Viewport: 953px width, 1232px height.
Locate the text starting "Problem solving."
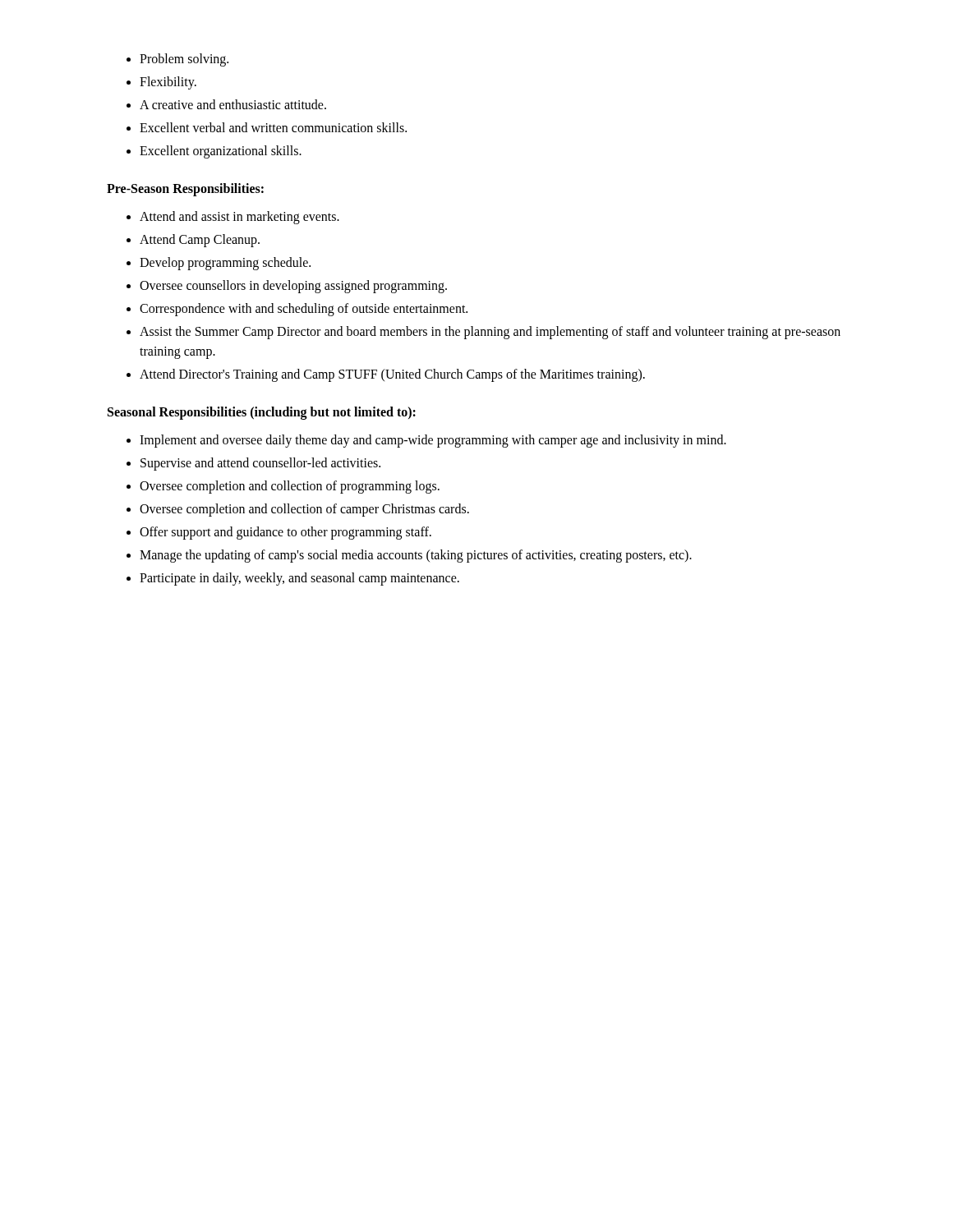click(184, 60)
